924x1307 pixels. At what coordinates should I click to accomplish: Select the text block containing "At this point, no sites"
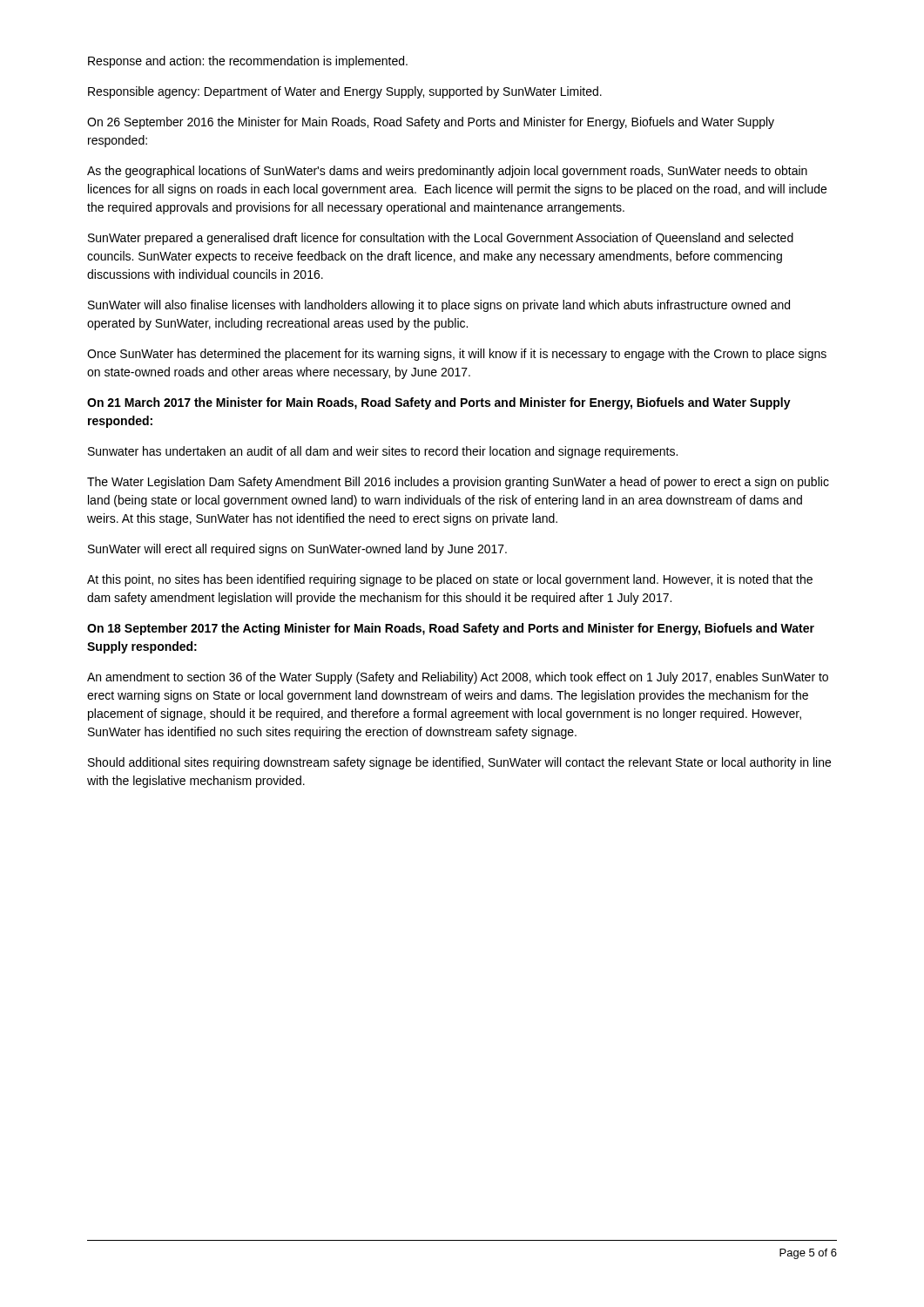(450, 589)
